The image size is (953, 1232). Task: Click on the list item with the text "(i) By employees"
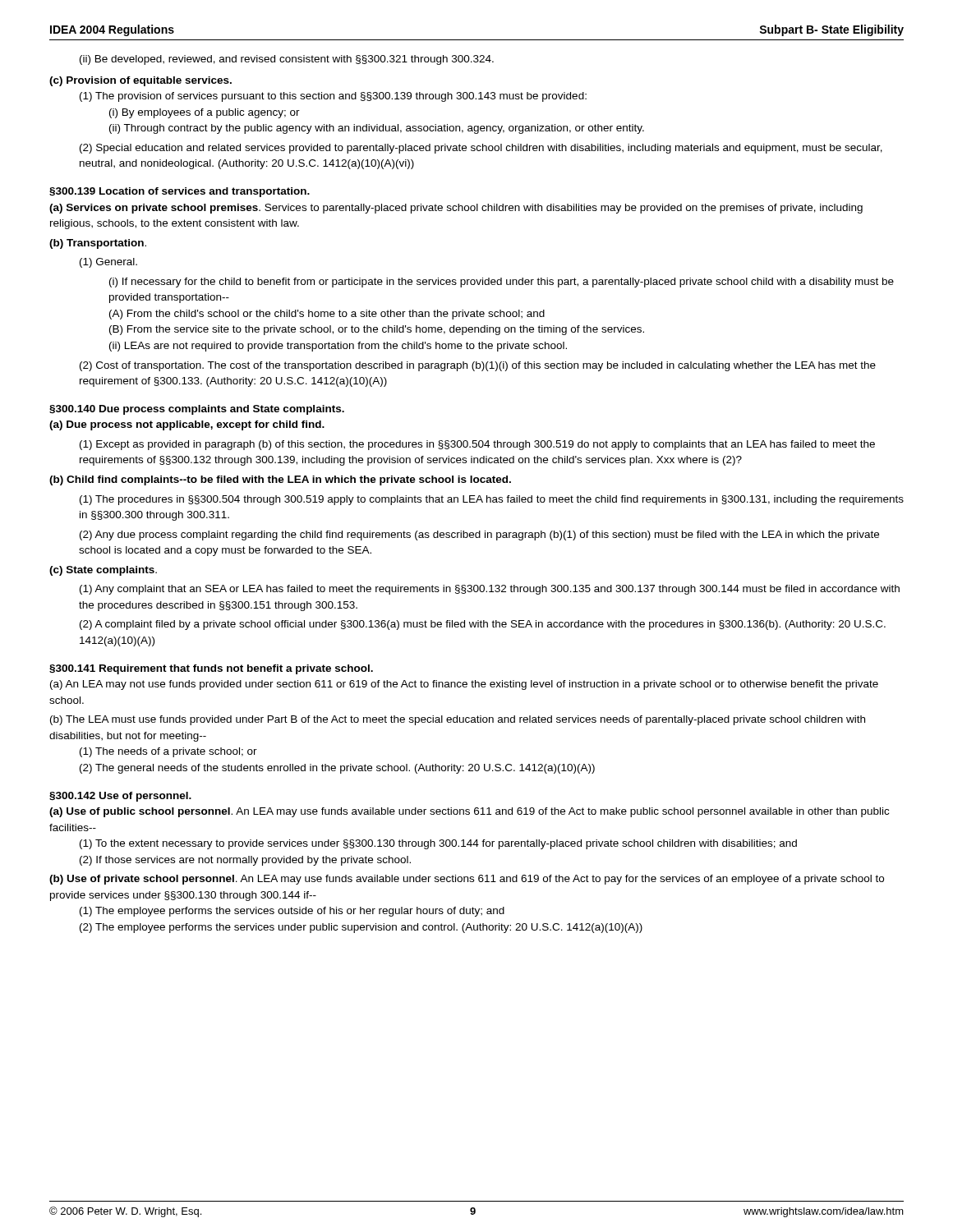tap(205, 113)
